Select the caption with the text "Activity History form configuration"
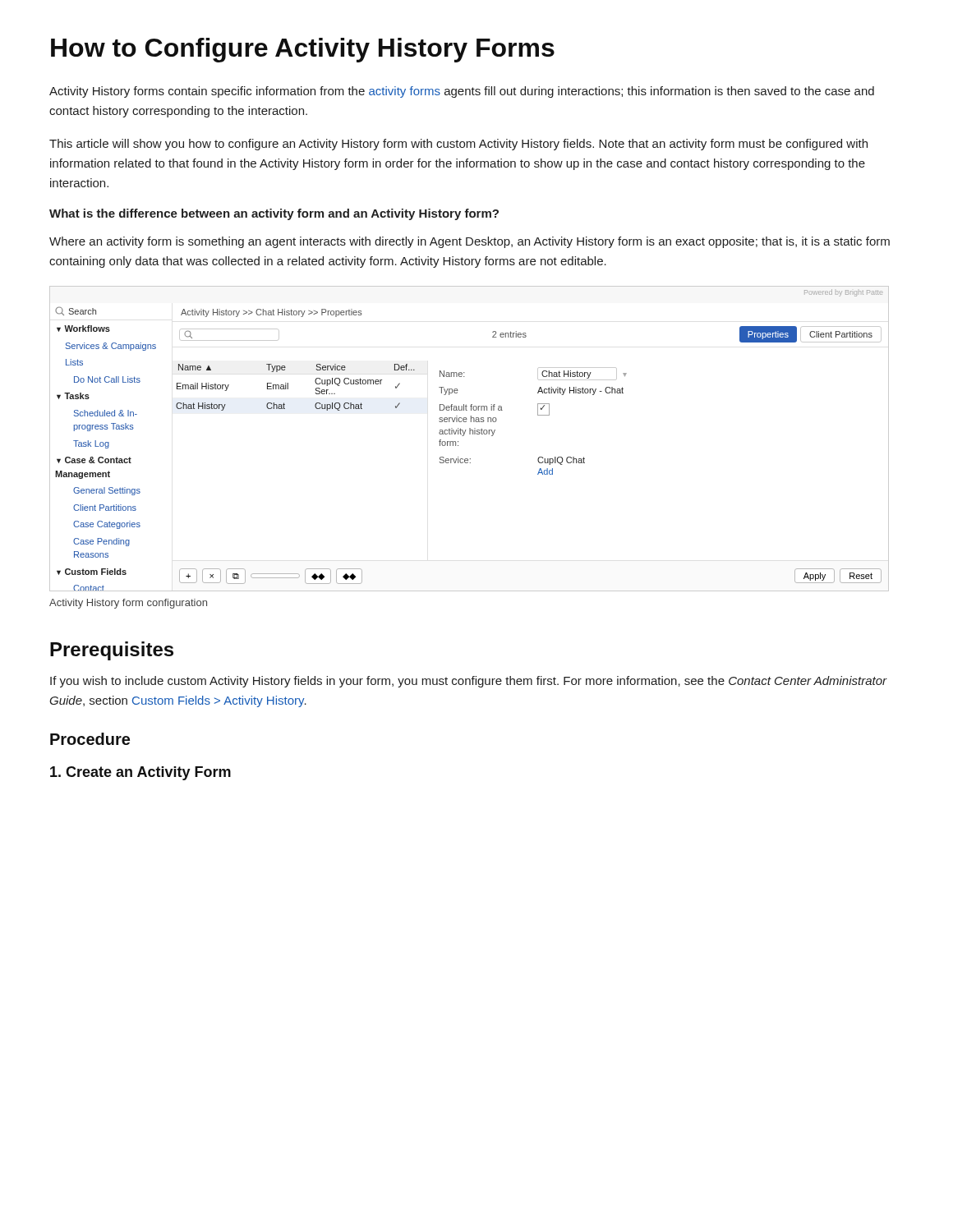Screen dimensions: 1232x953 [x=129, y=602]
